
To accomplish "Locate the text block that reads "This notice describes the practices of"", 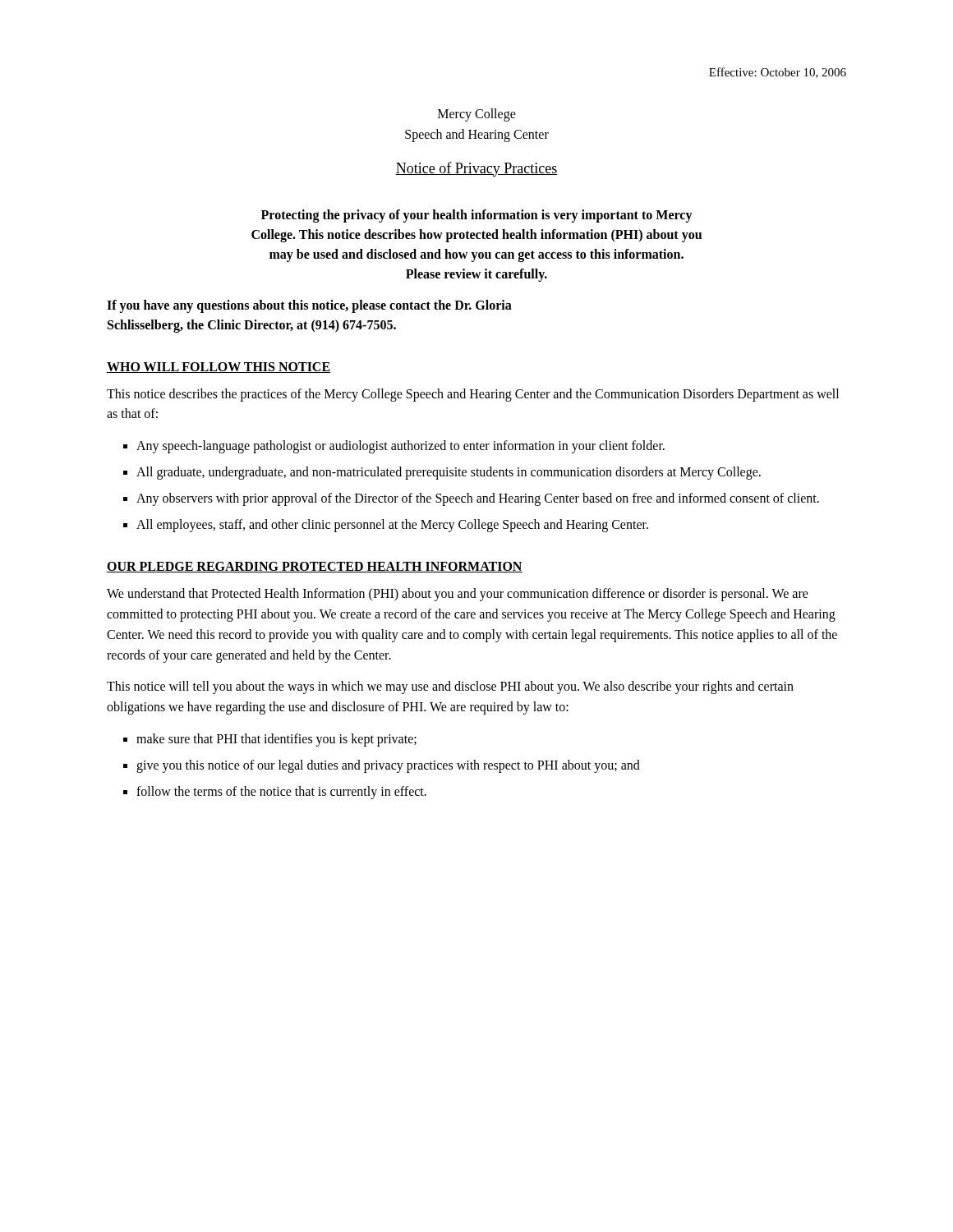I will click(473, 404).
